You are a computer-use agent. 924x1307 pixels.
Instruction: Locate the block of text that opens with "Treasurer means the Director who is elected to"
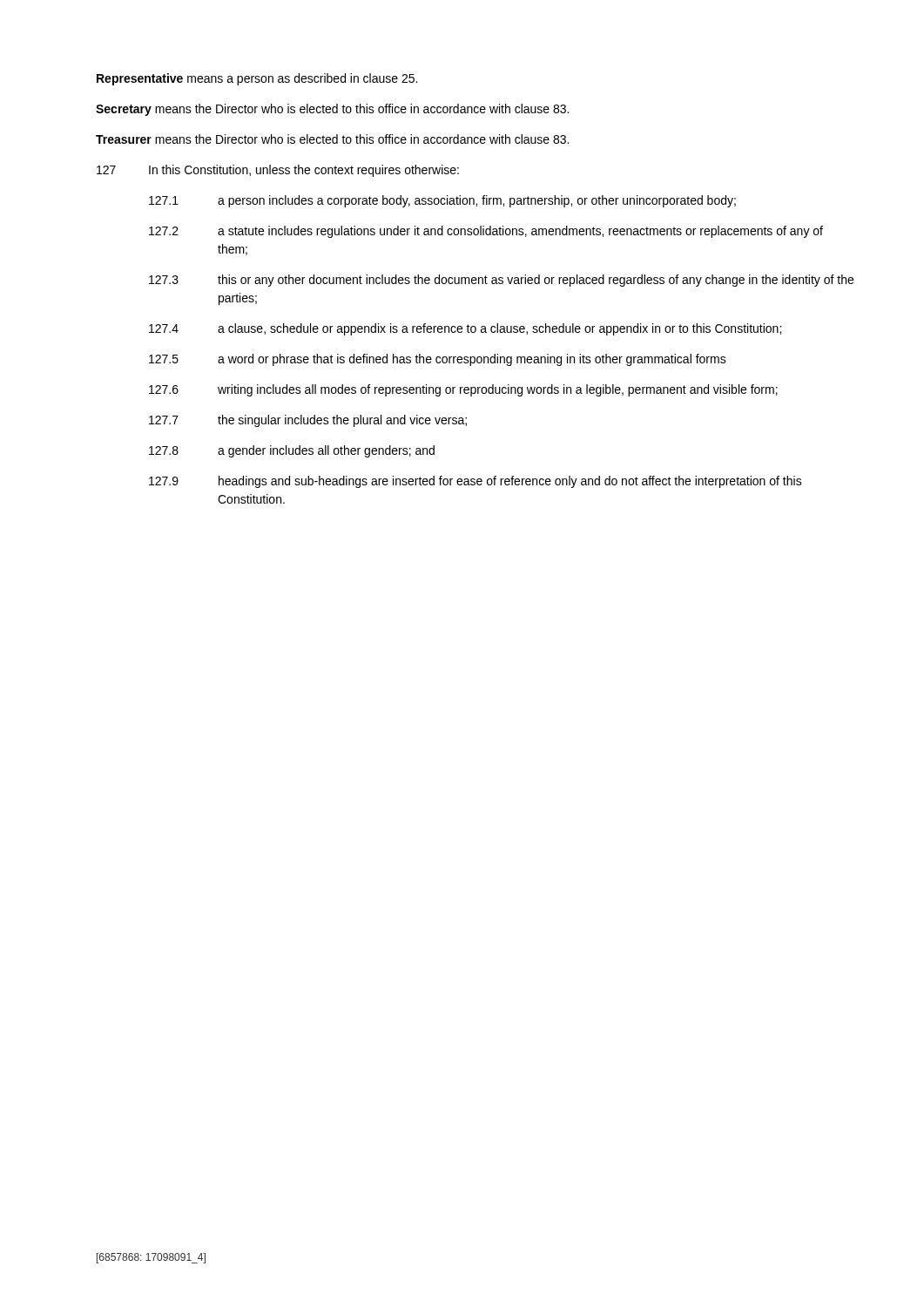point(333,139)
